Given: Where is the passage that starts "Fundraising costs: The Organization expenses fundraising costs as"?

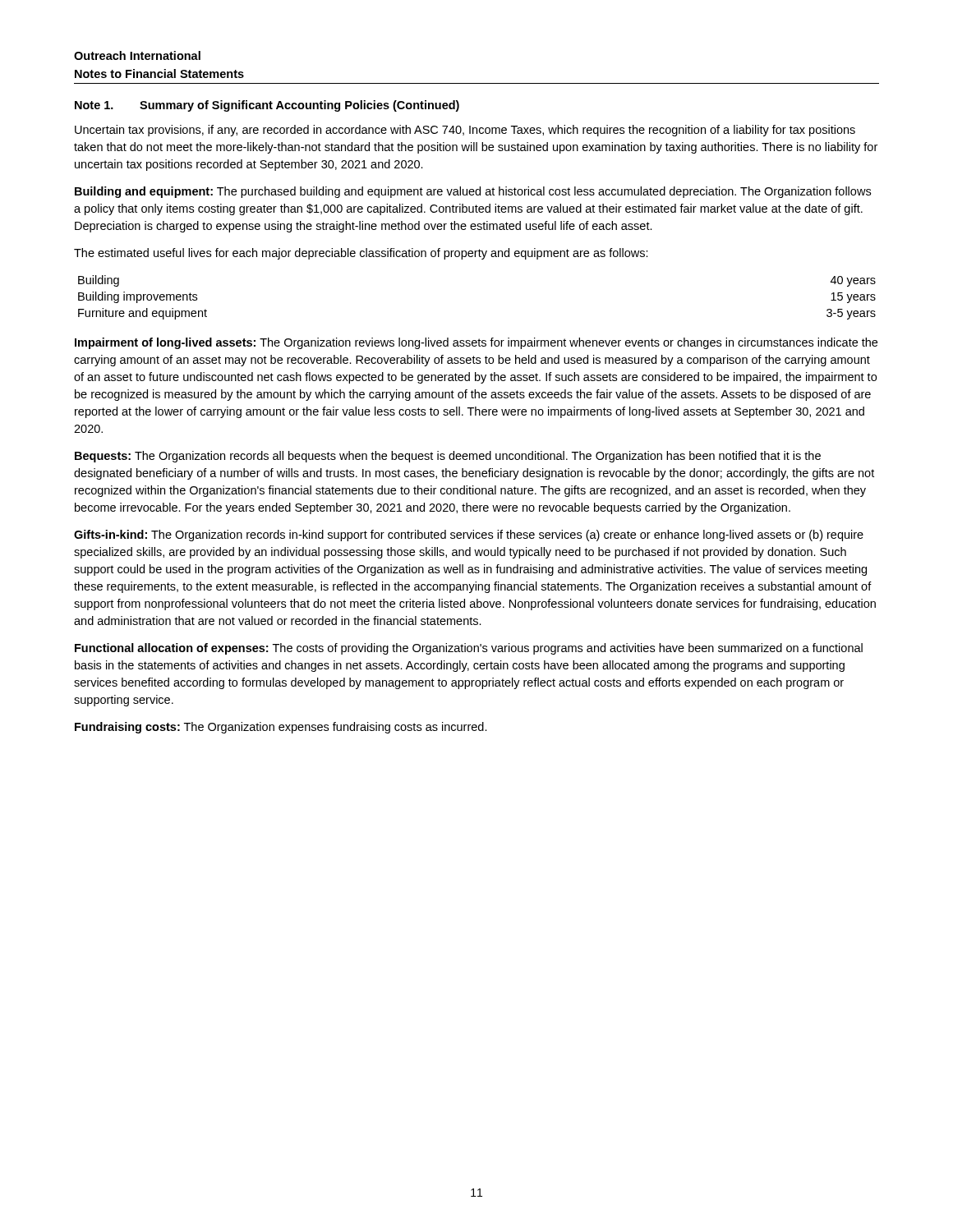Looking at the screenshot, I should tap(476, 728).
